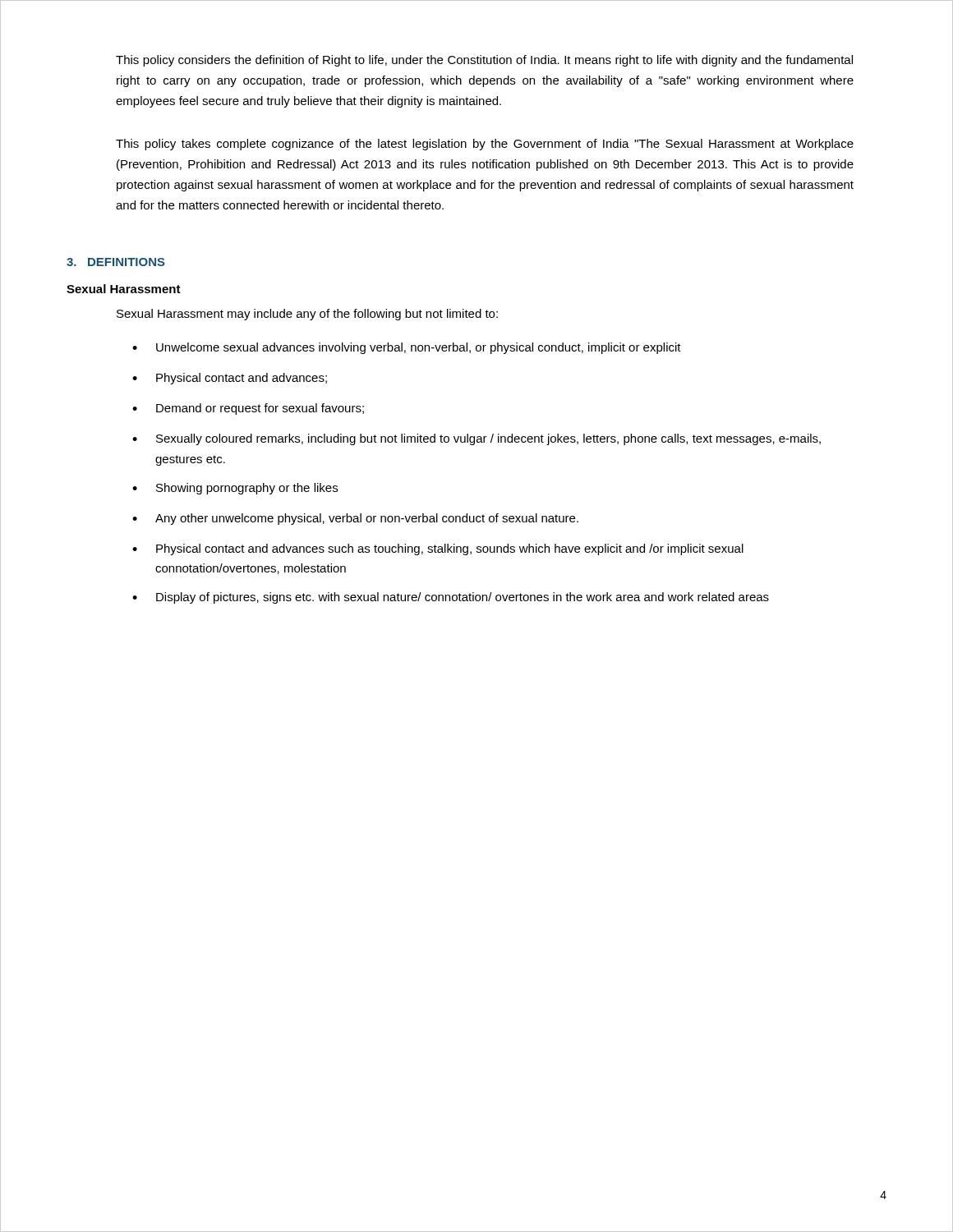Click on the block starting "• Unwelcome sexual advances involving verbal,"

[x=493, y=349]
